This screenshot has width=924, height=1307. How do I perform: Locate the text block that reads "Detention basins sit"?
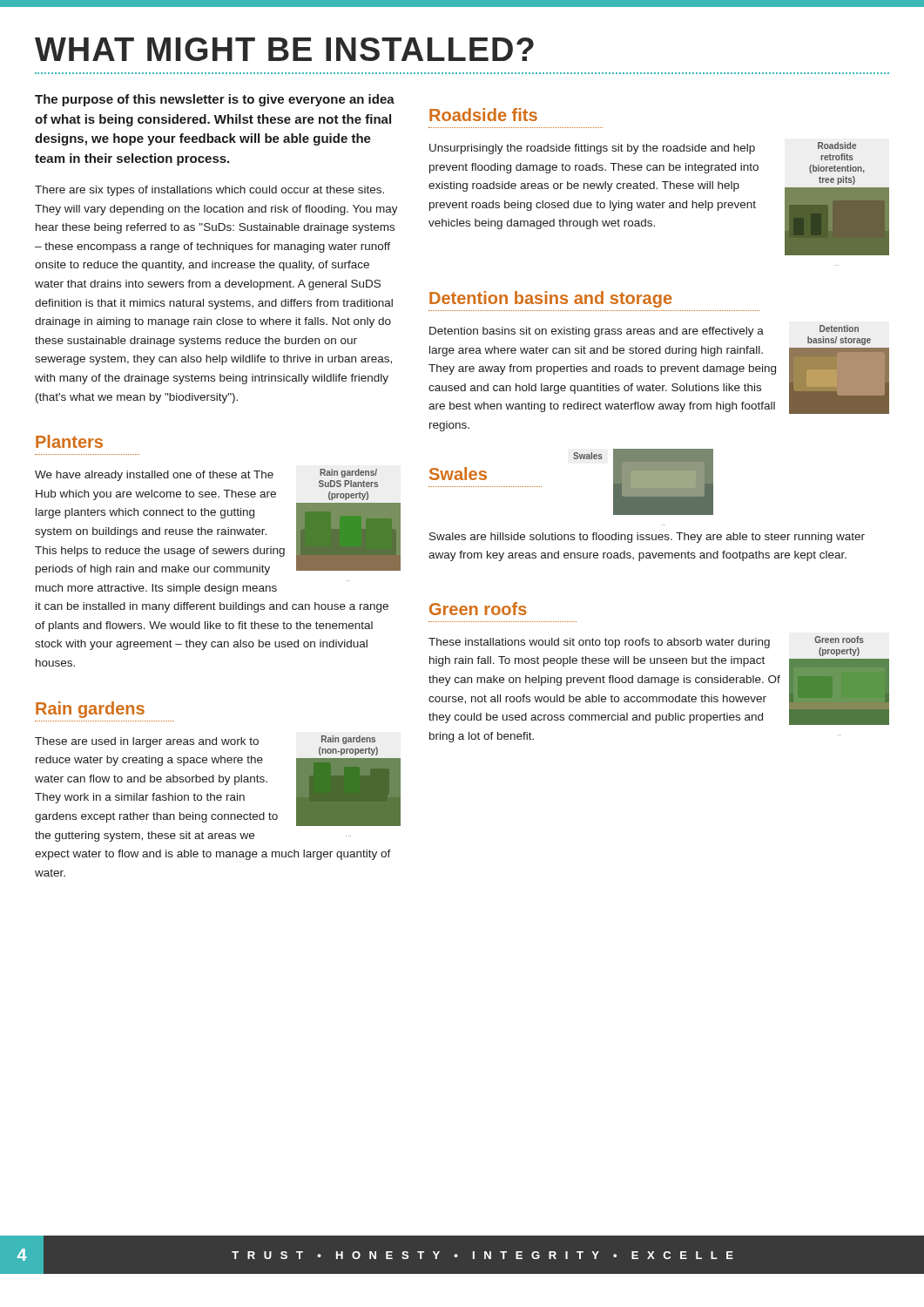(603, 378)
